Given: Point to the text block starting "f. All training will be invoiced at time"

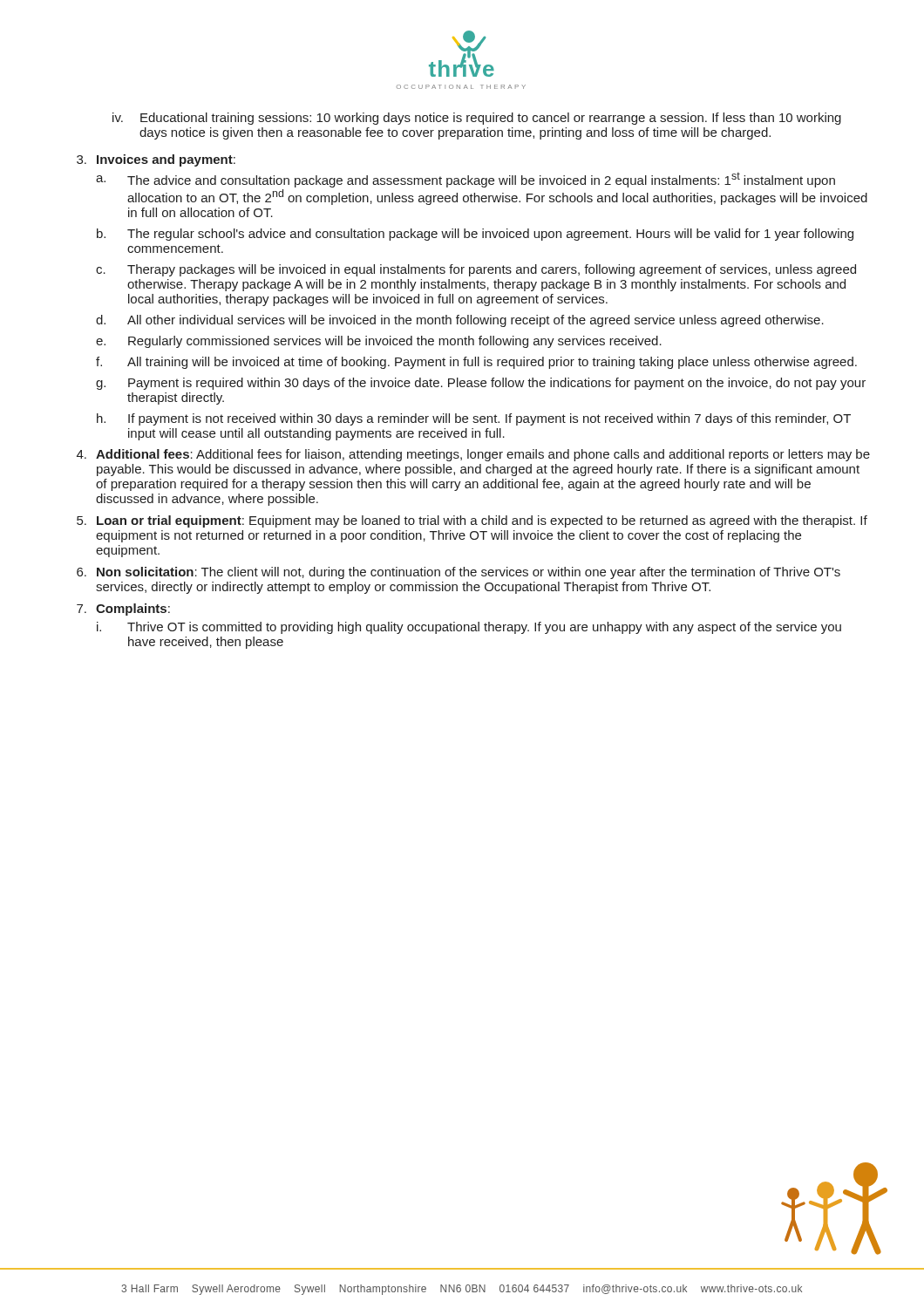Looking at the screenshot, I should click(x=477, y=361).
